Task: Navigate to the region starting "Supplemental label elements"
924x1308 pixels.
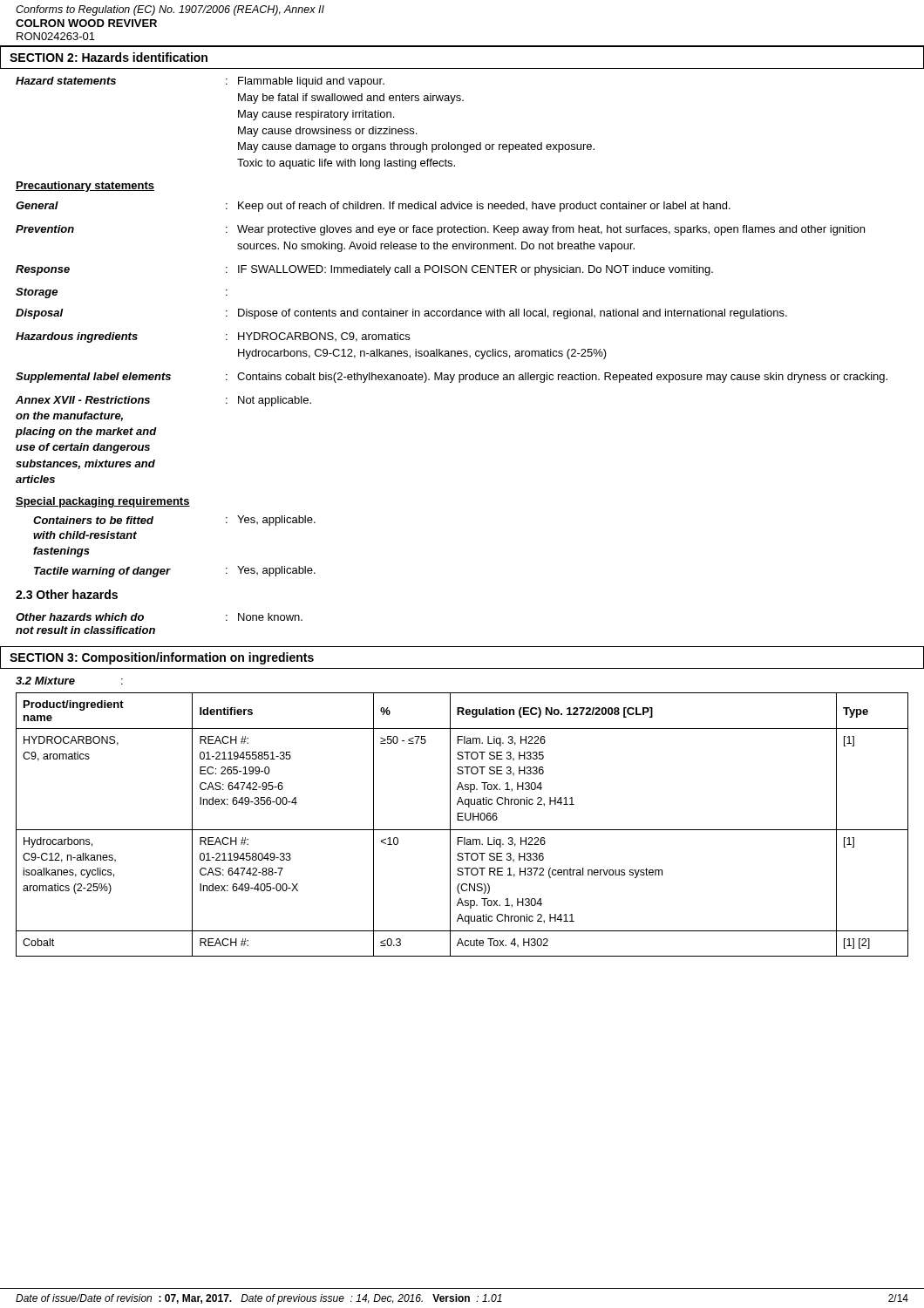Action: tap(462, 377)
